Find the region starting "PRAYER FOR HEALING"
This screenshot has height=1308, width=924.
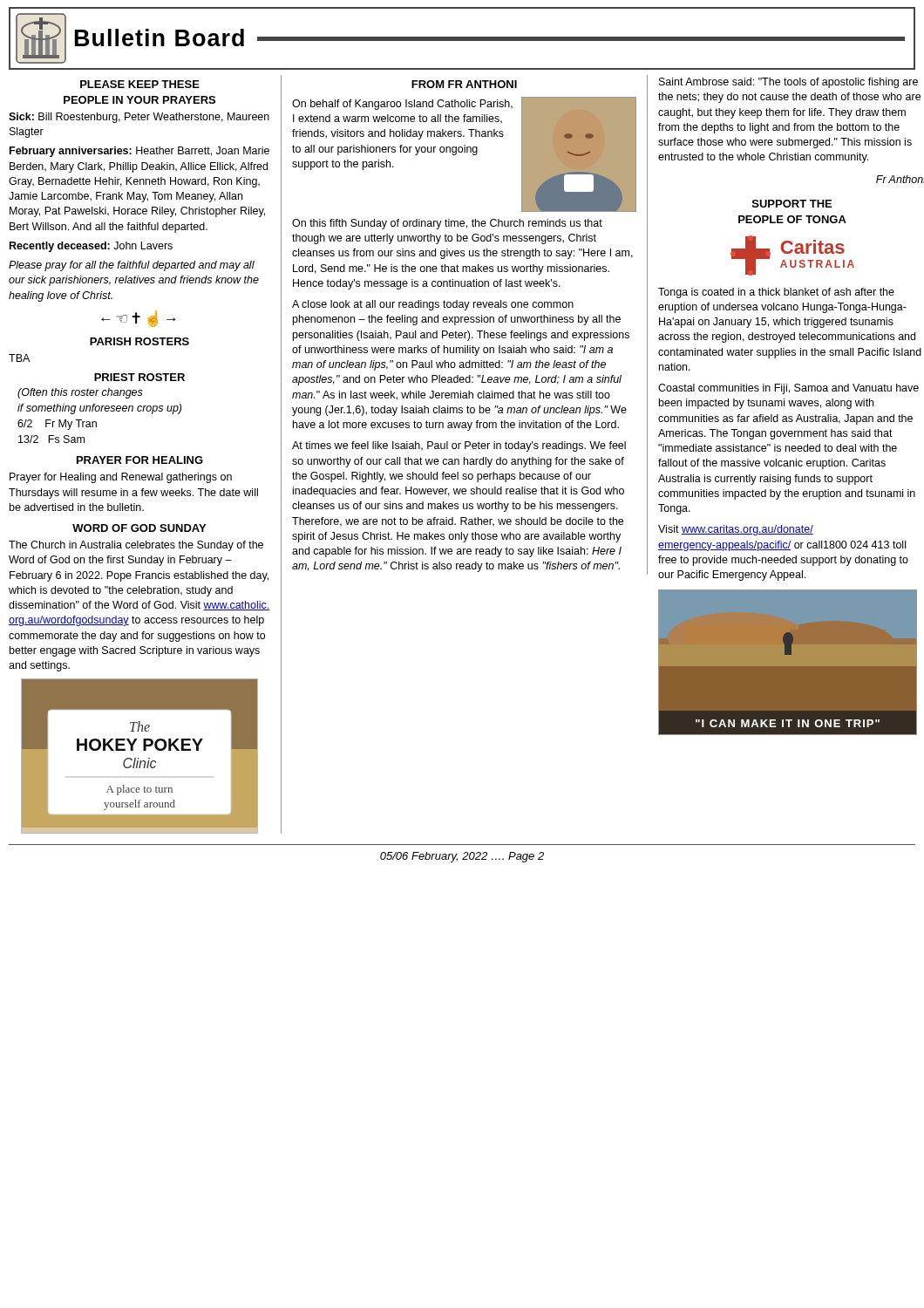click(139, 460)
